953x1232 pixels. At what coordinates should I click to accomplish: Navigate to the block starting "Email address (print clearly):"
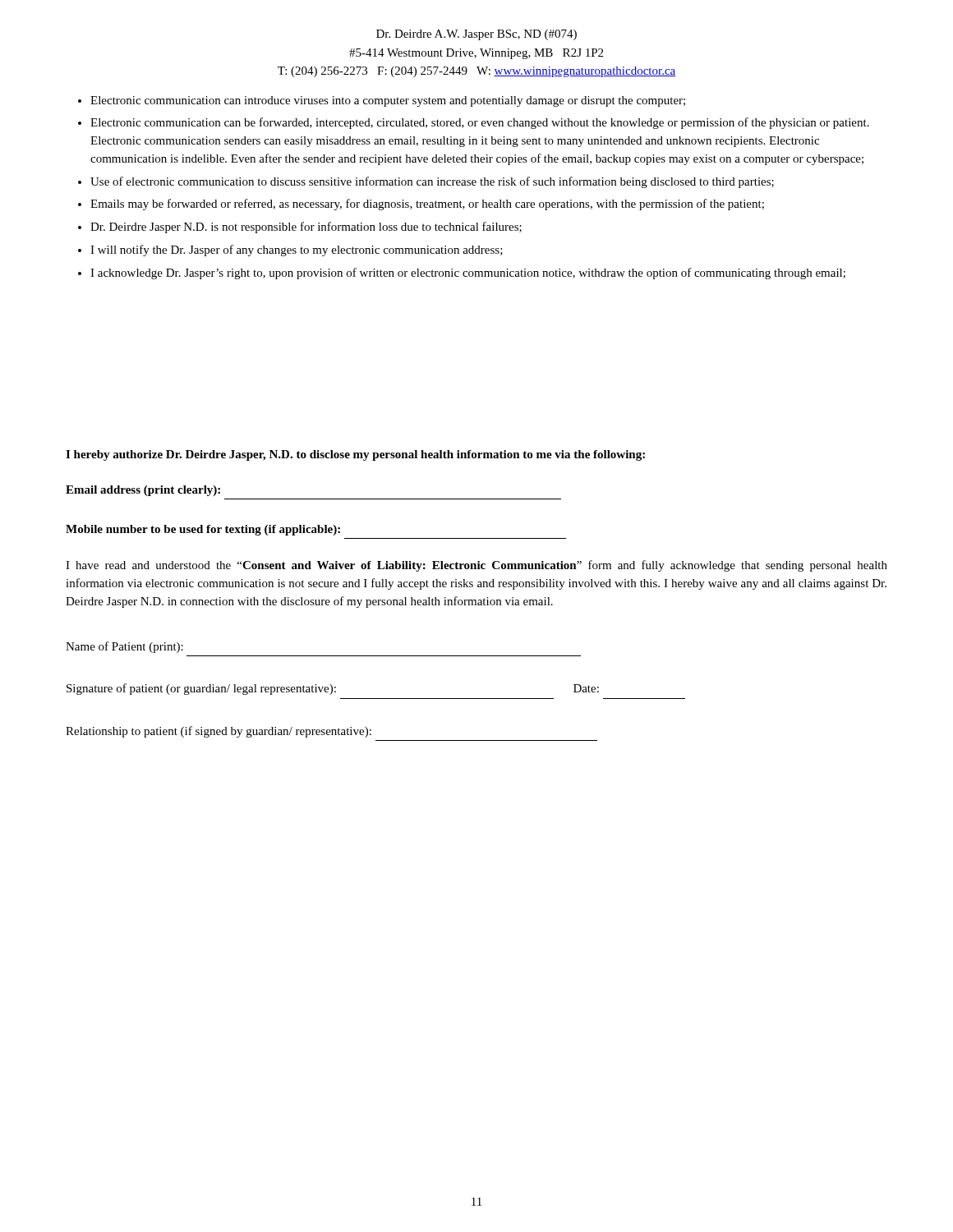[x=313, y=490]
